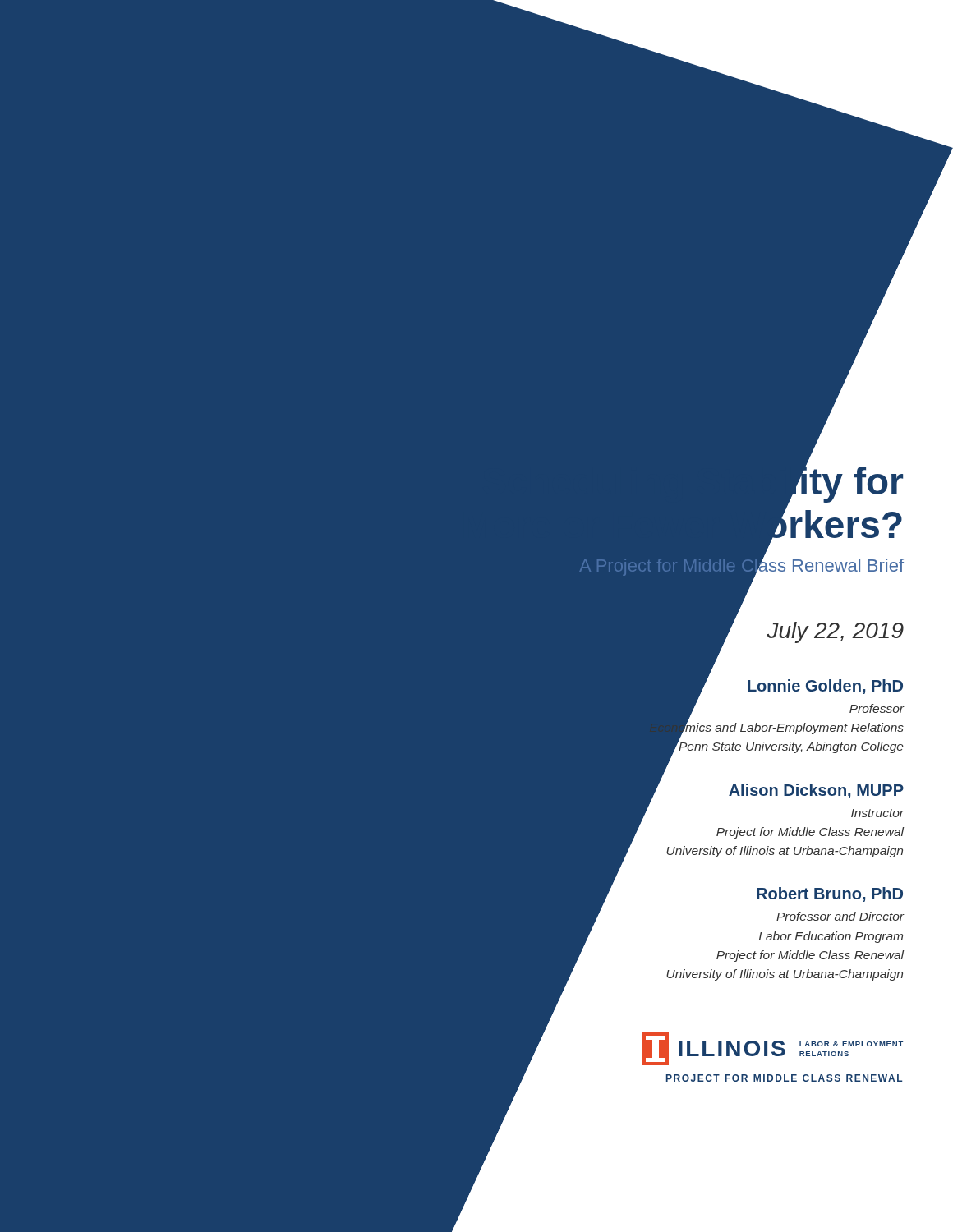Select the text block that says "Alison Dickson, MUPP"

point(674,820)
